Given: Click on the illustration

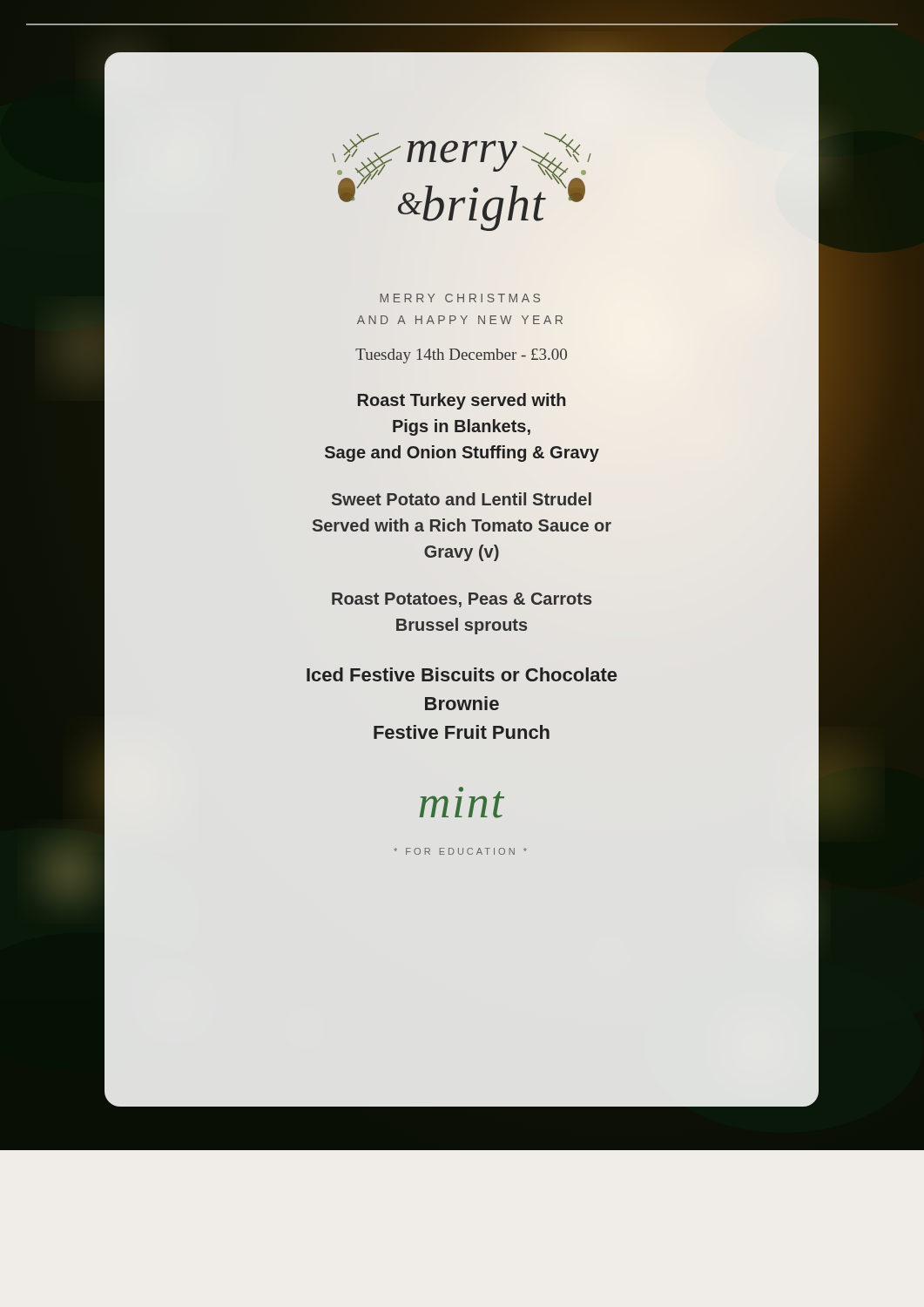Looking at the screenshot, I should (x=462, y=179).
